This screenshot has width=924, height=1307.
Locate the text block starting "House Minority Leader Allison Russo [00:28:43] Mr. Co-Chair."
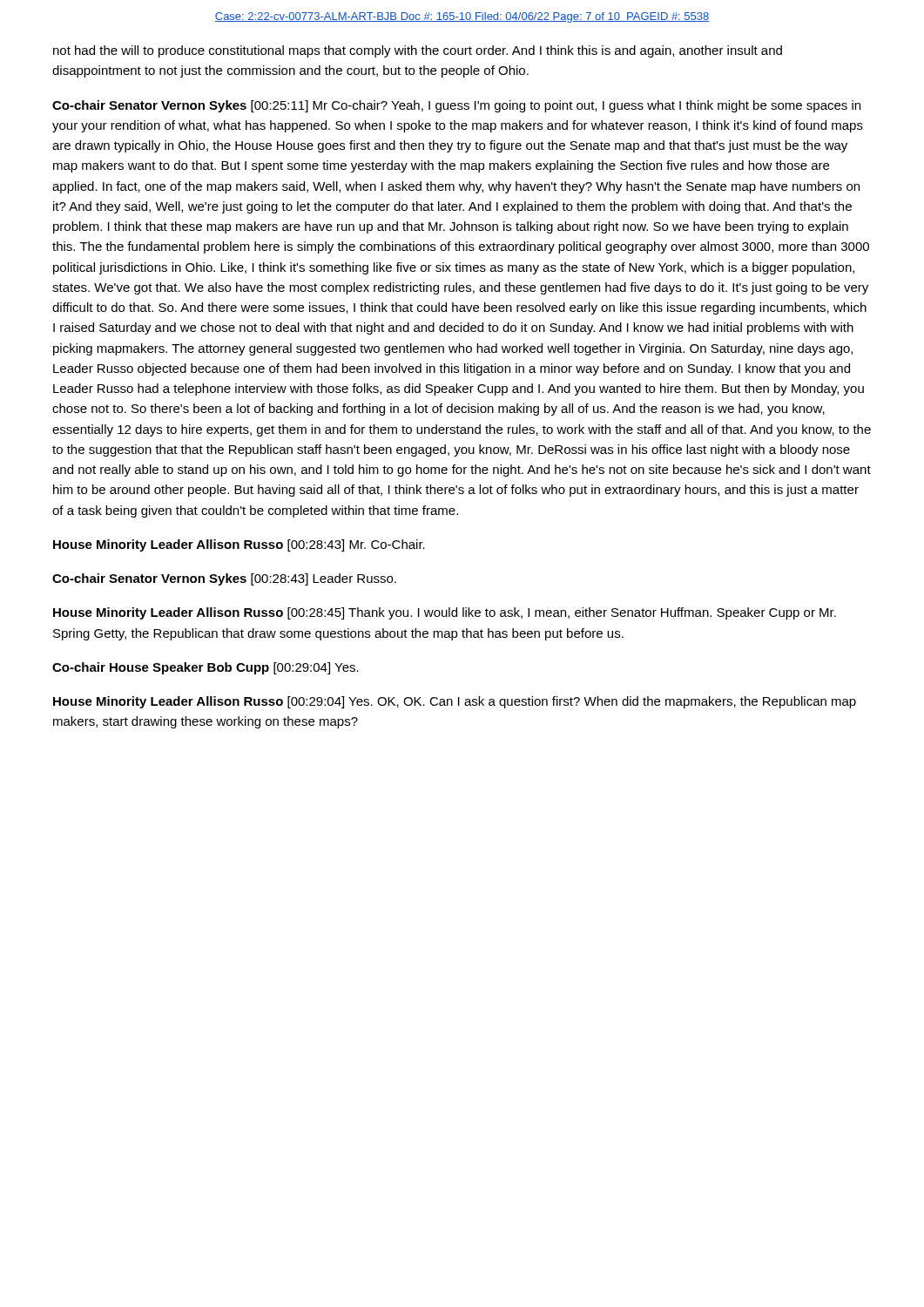point(239,544)
